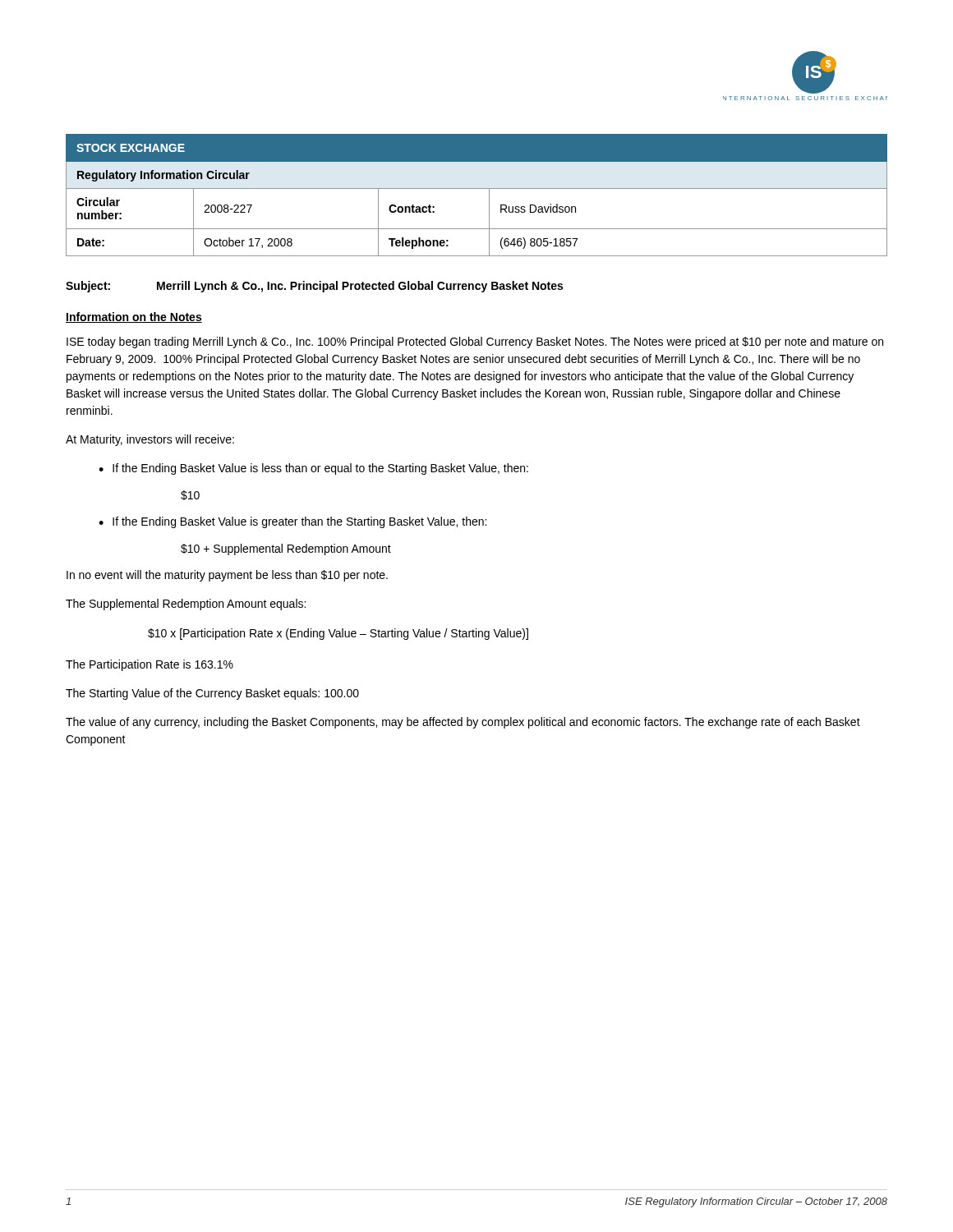Find the formula on this page that starts "$10 x [Participation Rate"
The height and width of the screenshot is (1232, 953).
tap(338, 634)
